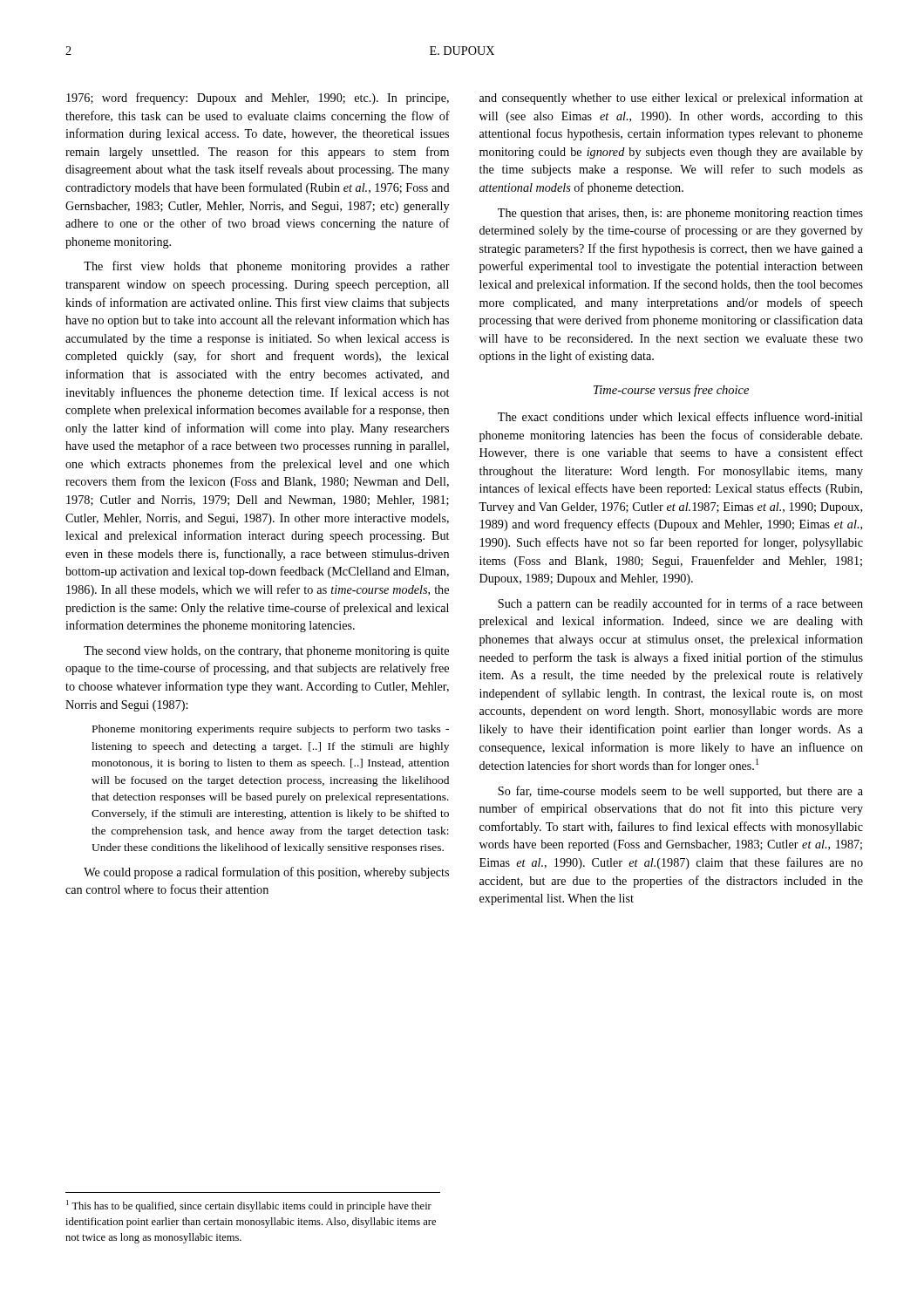Navigate to the text starting "Such a pattern can be"
924x1308 pixels.
671,685
